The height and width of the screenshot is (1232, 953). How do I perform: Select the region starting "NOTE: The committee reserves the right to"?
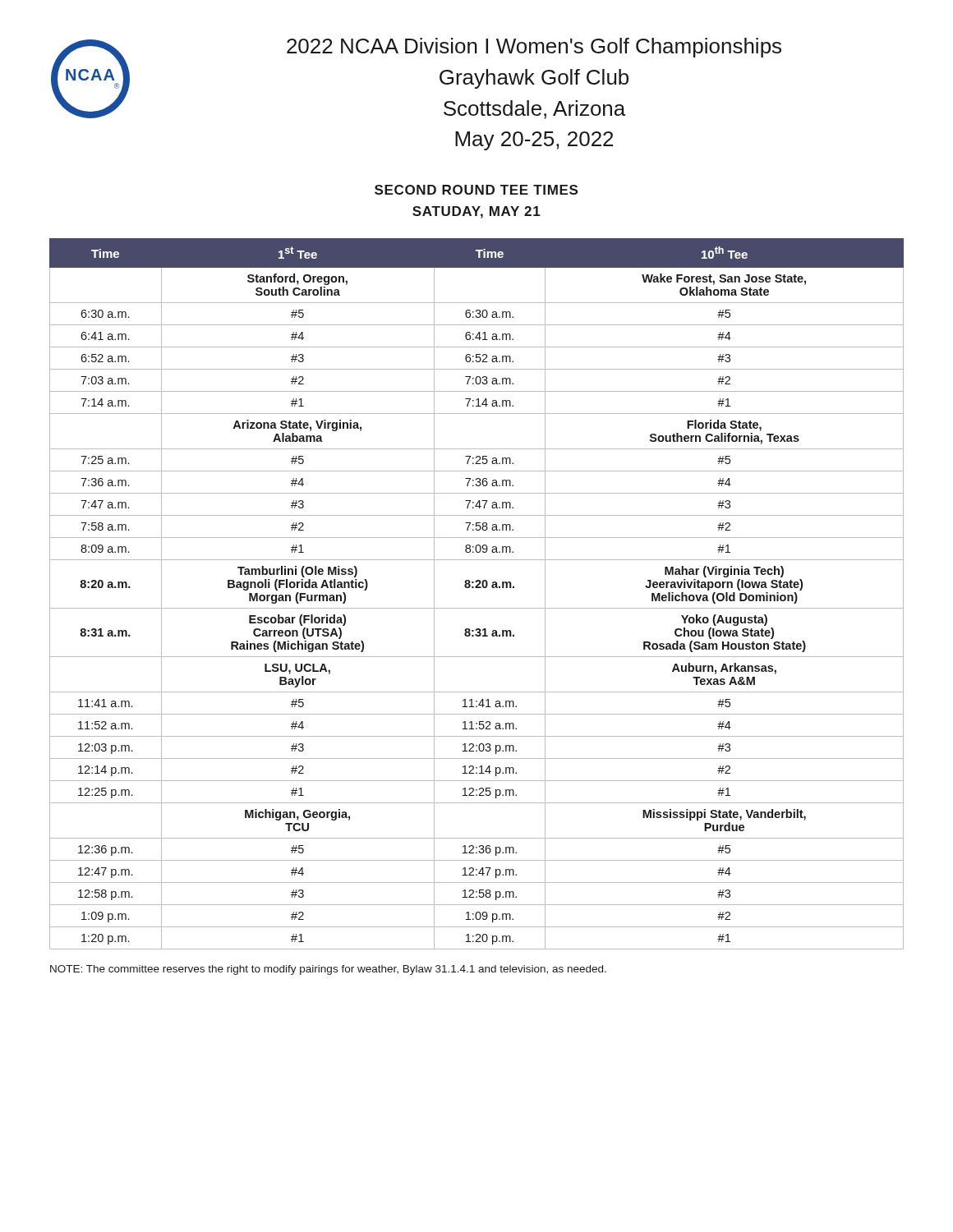[328, 969]
